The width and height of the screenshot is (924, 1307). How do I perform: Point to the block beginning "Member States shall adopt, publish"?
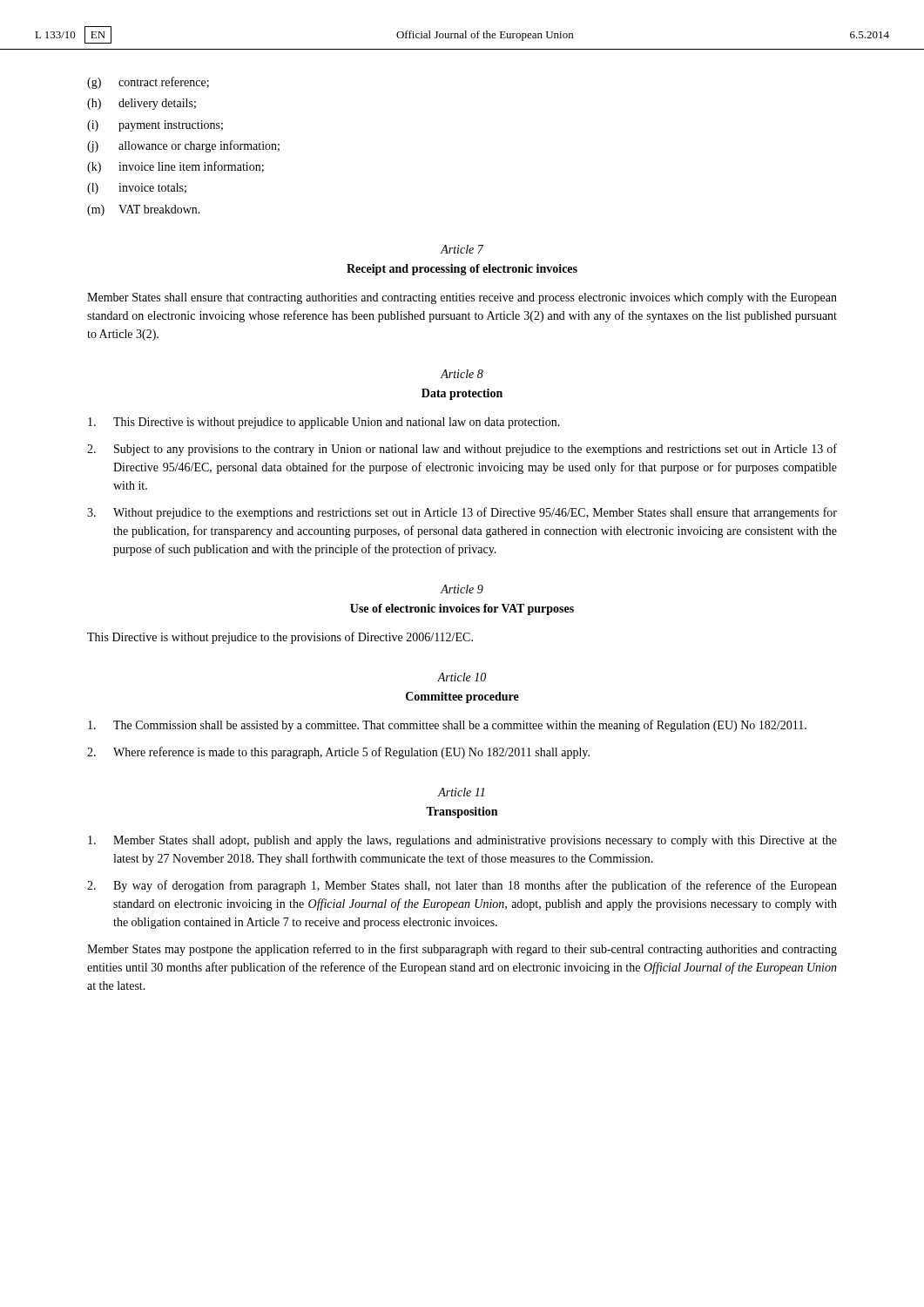click(462, 850)
